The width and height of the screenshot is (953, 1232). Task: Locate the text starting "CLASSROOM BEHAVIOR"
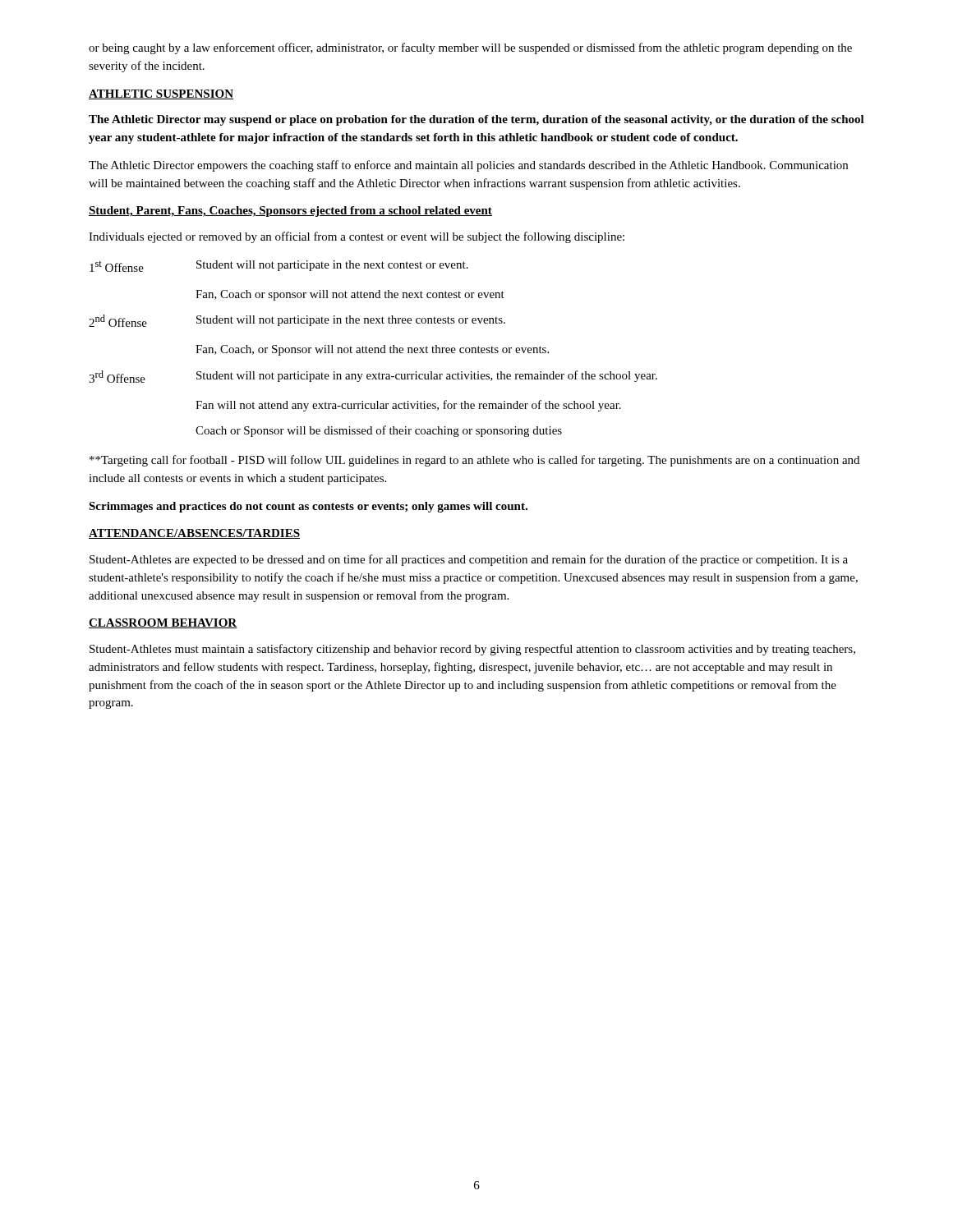click(x=163, y=623)
